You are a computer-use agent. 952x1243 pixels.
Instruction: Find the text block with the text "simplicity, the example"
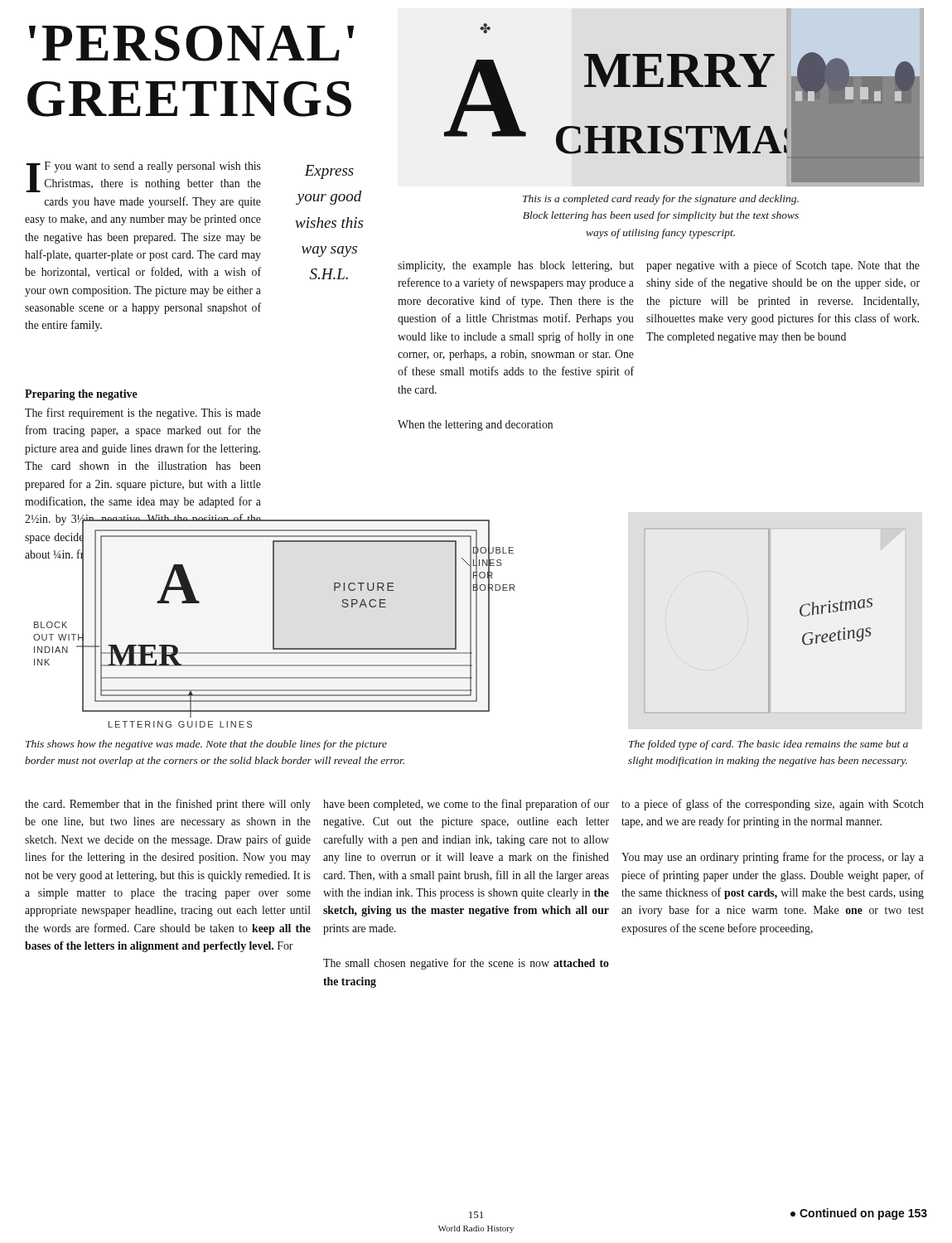516,345
